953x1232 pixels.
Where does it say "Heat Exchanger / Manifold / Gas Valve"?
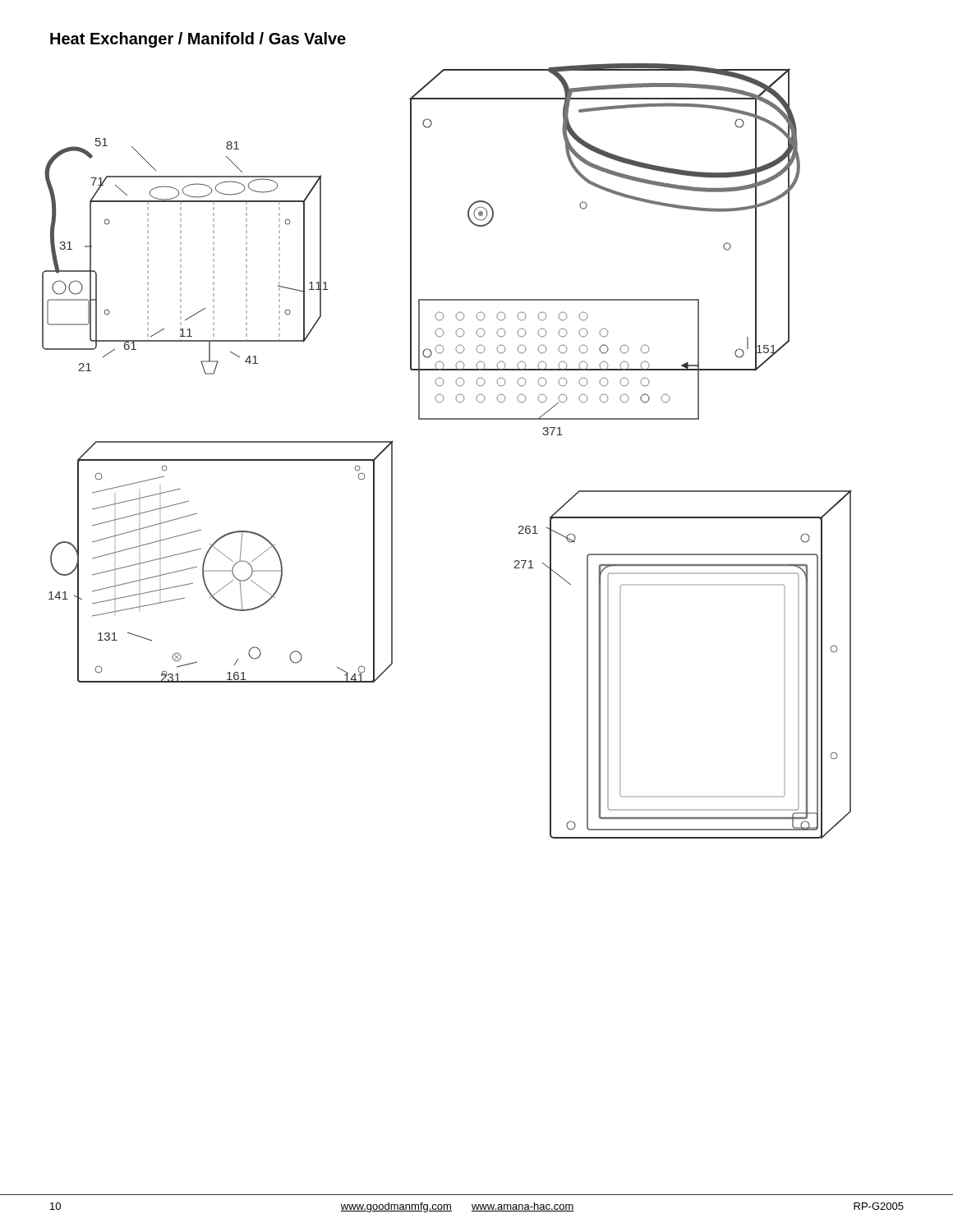(198, 39)
